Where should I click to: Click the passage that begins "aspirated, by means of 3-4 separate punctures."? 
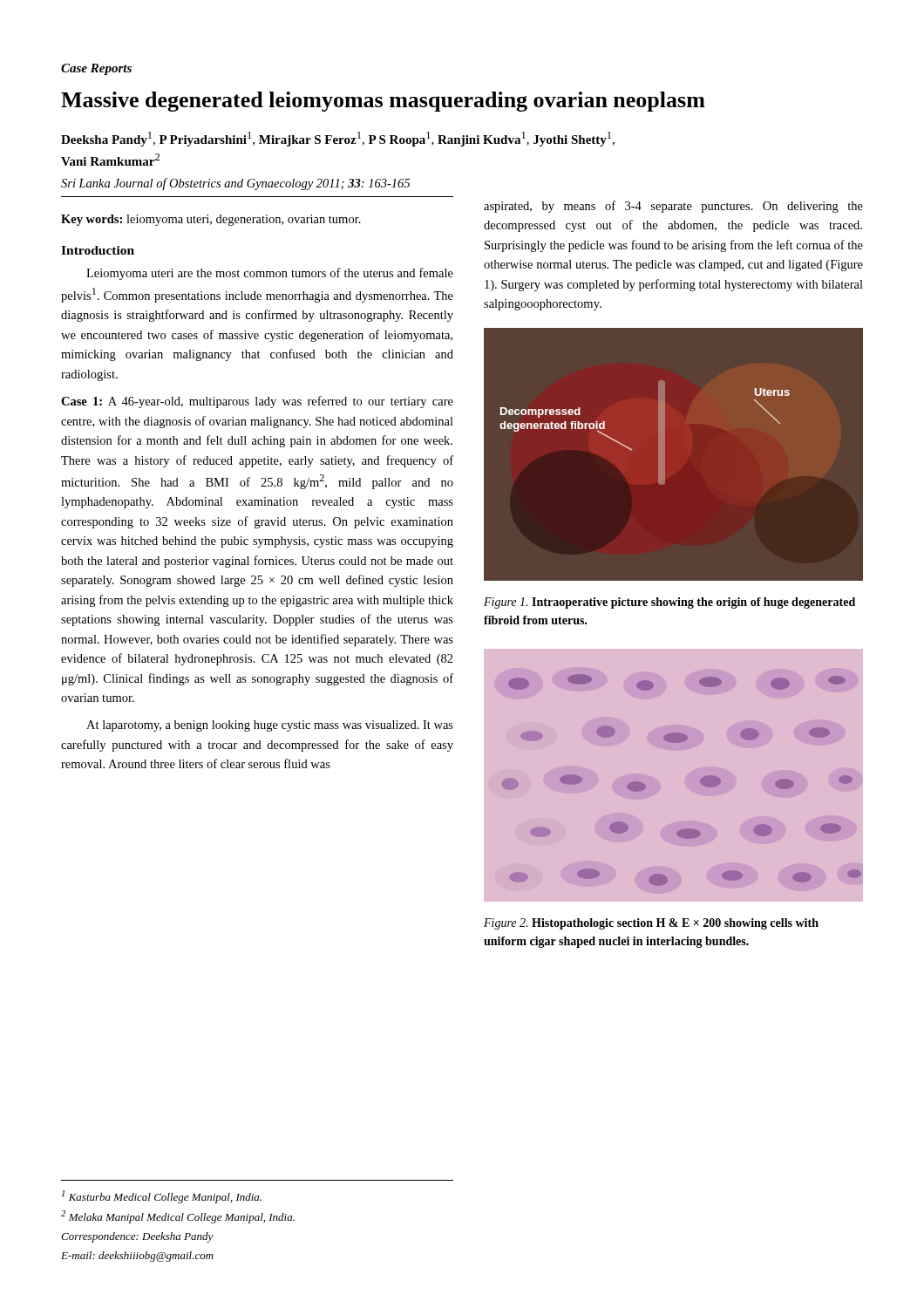coord(673,255)
